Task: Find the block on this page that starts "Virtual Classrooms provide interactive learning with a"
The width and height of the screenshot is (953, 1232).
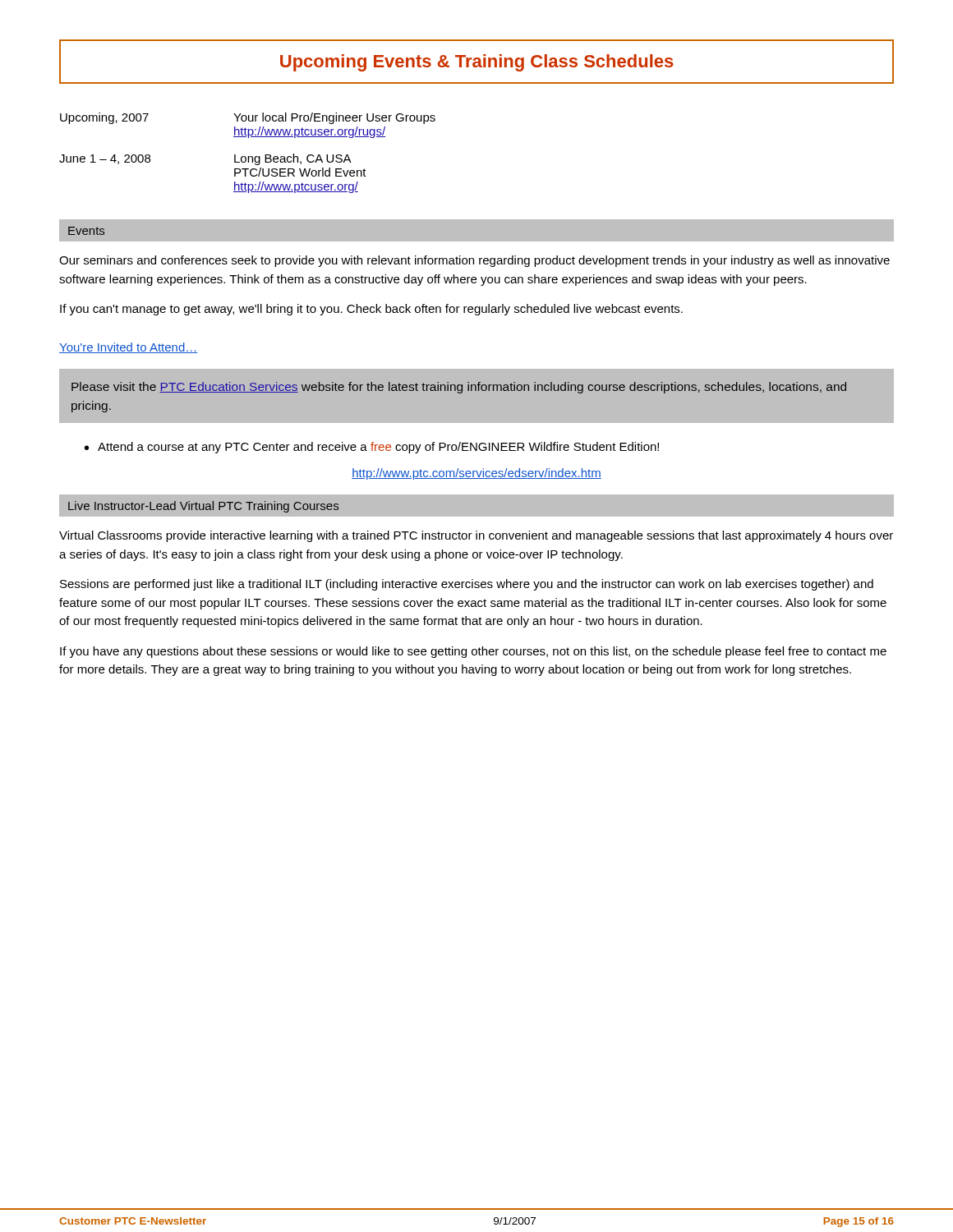Action: [476, 544]
